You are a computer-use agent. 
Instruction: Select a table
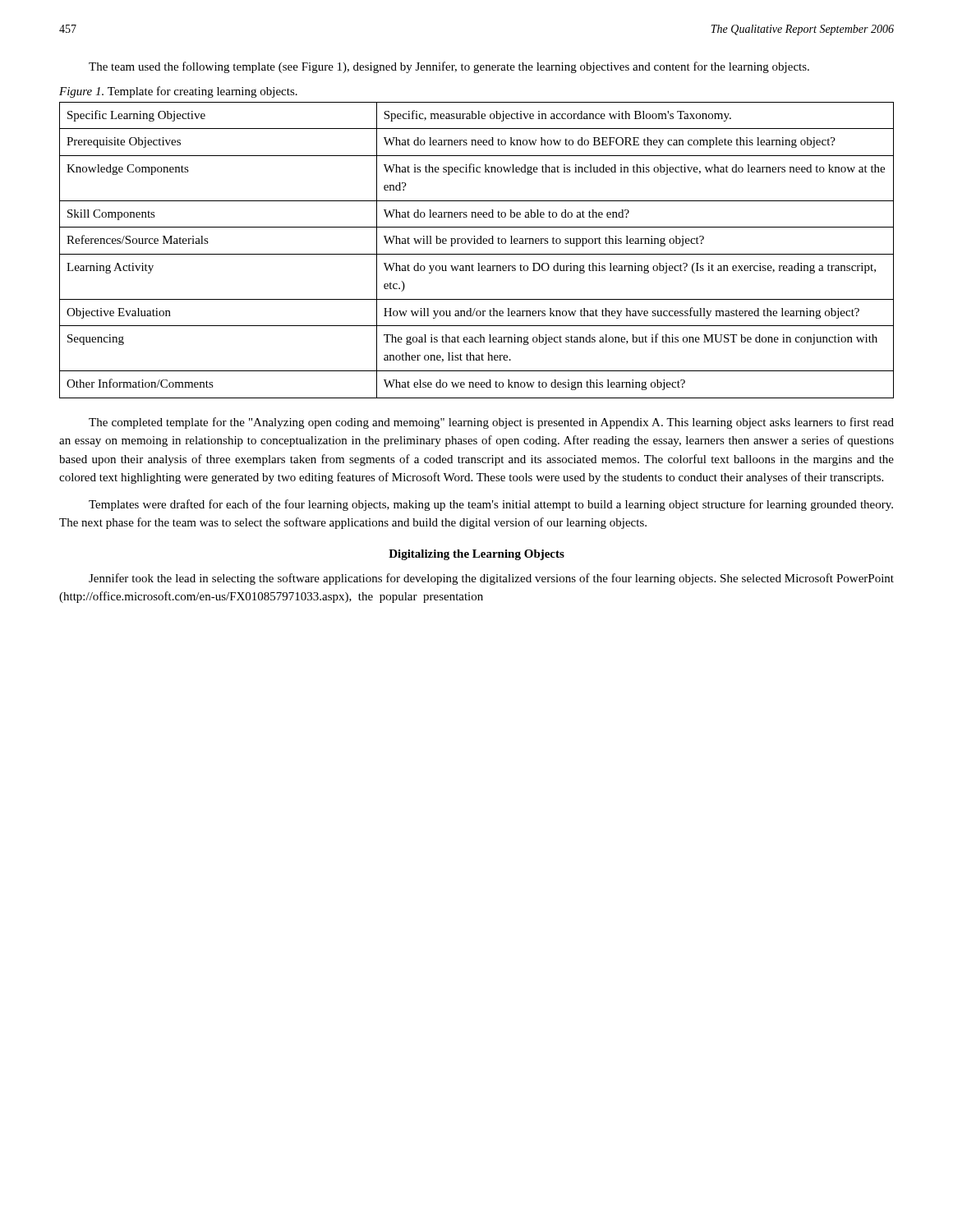click(x=476, y=250)
